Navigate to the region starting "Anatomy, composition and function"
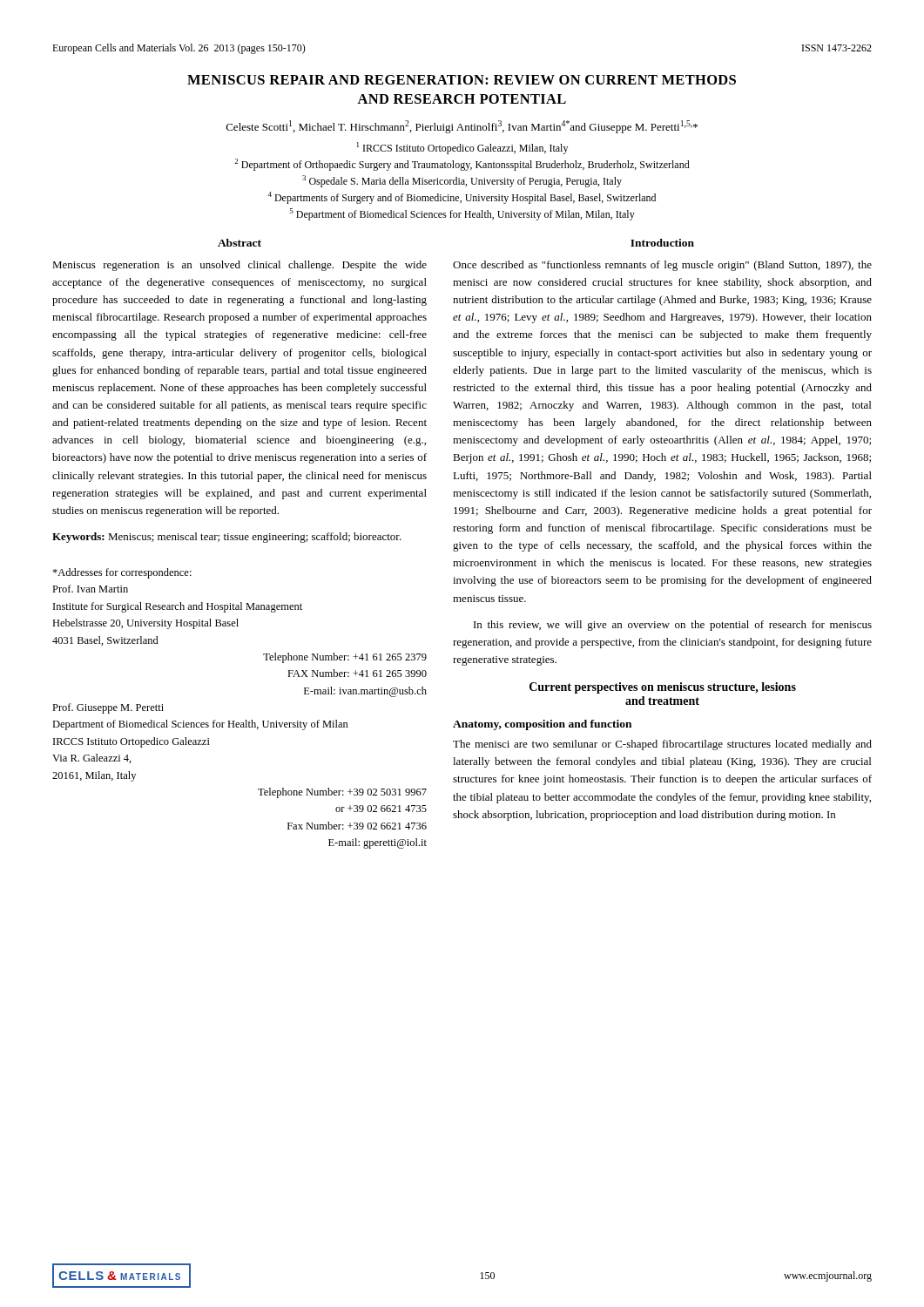This screenshot has height=1307, width=924. tap(542, 724)
